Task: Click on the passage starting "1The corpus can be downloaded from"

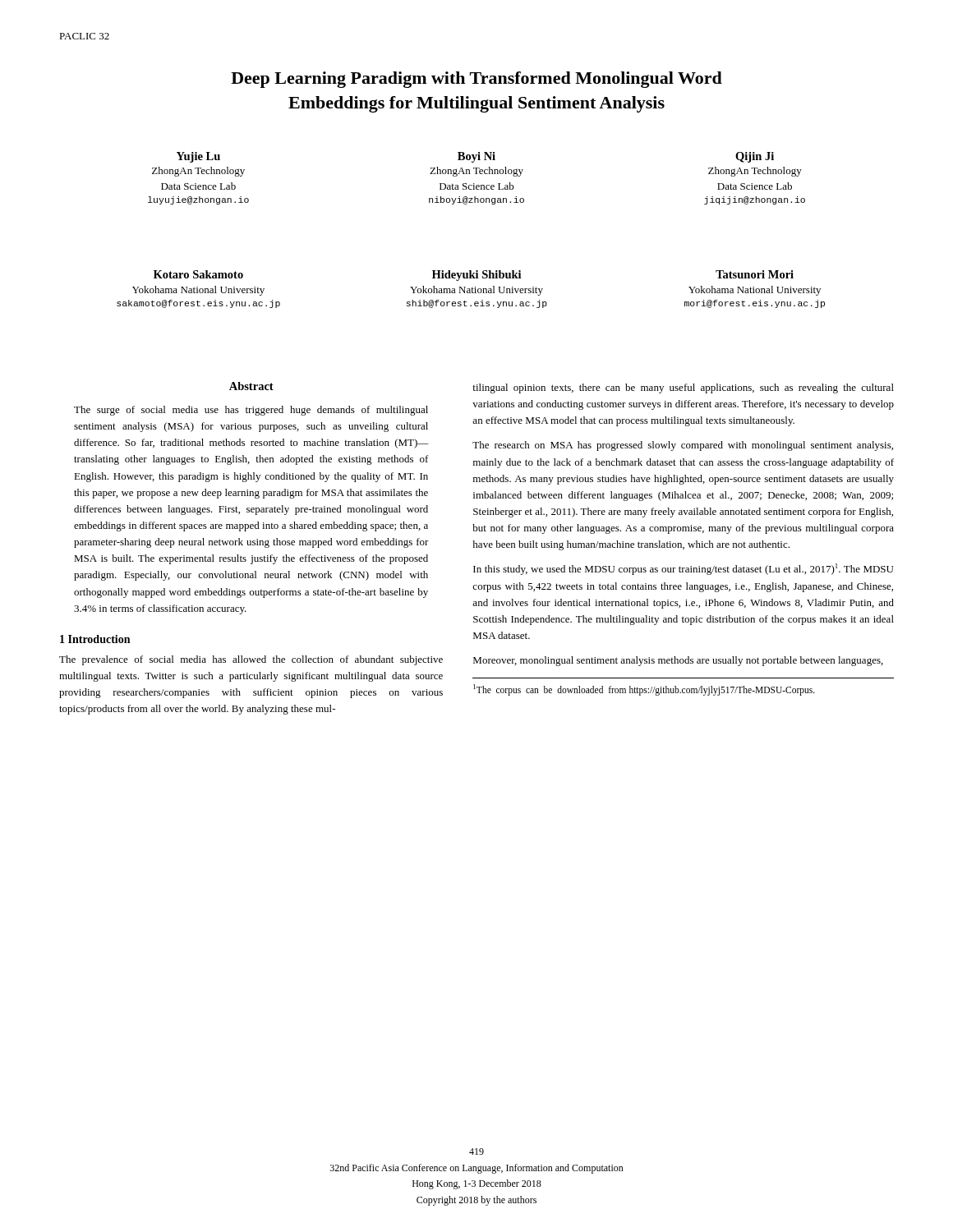Action: (x=644, y=688)
